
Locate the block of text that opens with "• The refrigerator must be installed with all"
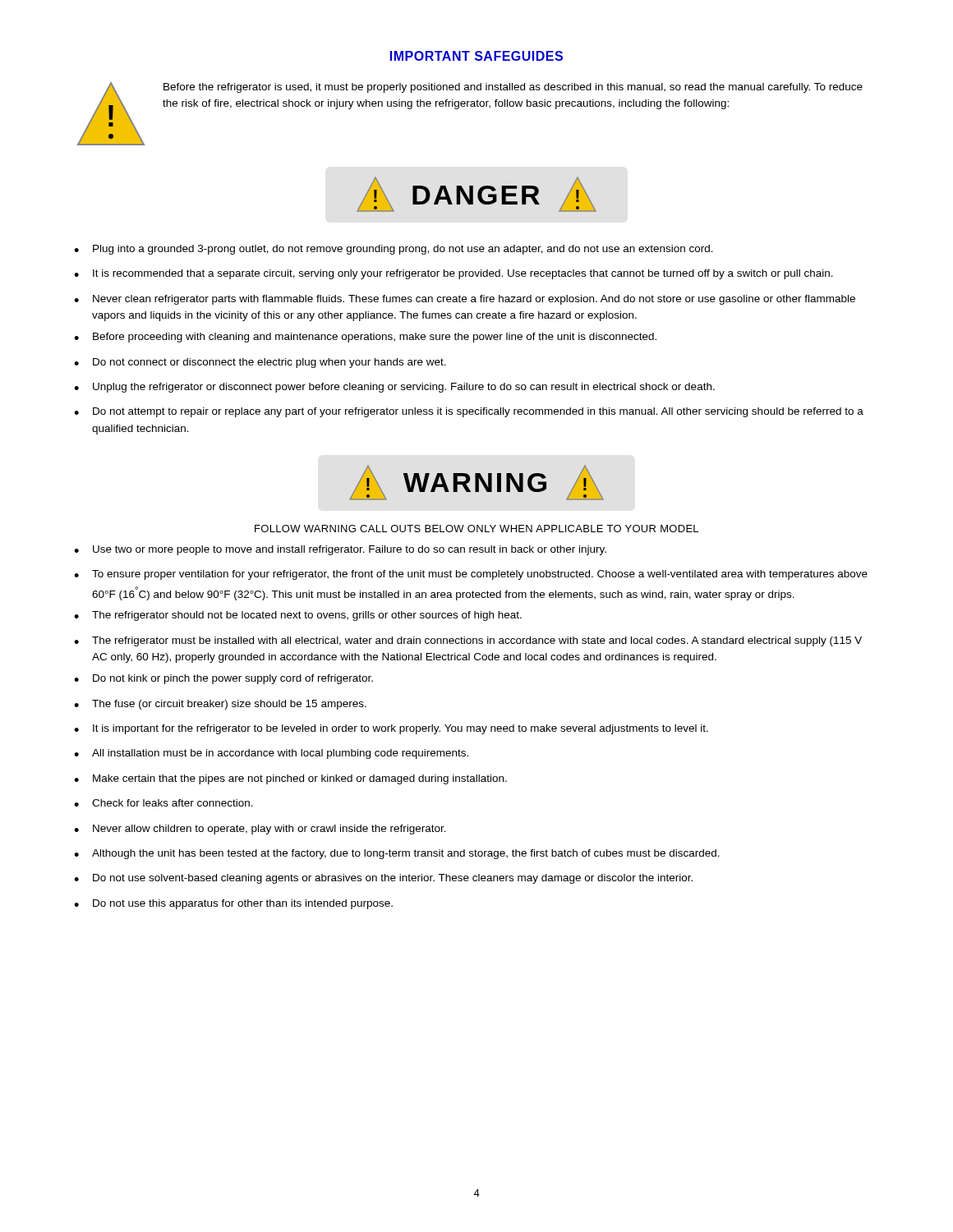[476, 649]
